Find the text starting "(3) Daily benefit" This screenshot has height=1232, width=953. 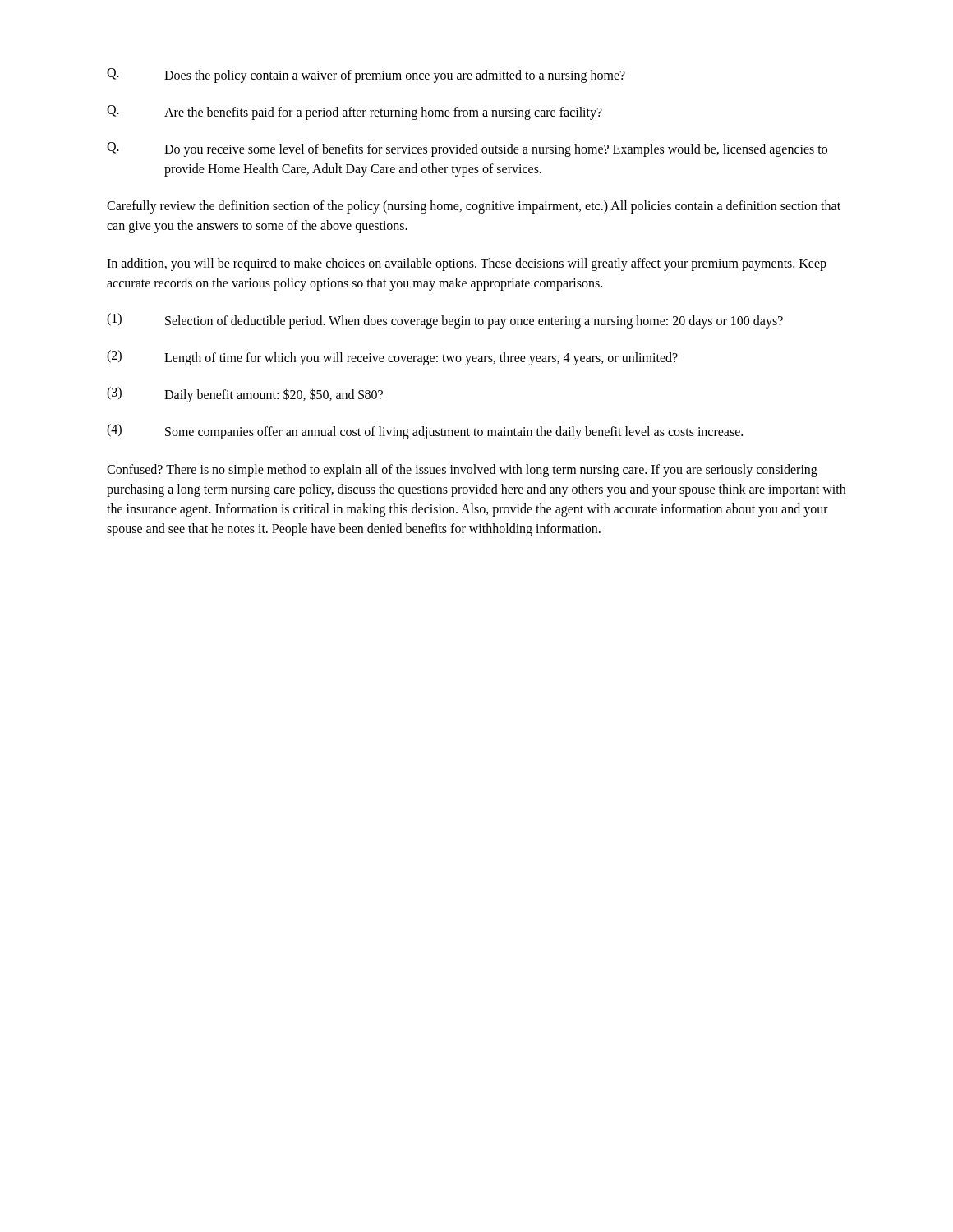[245, 395]
